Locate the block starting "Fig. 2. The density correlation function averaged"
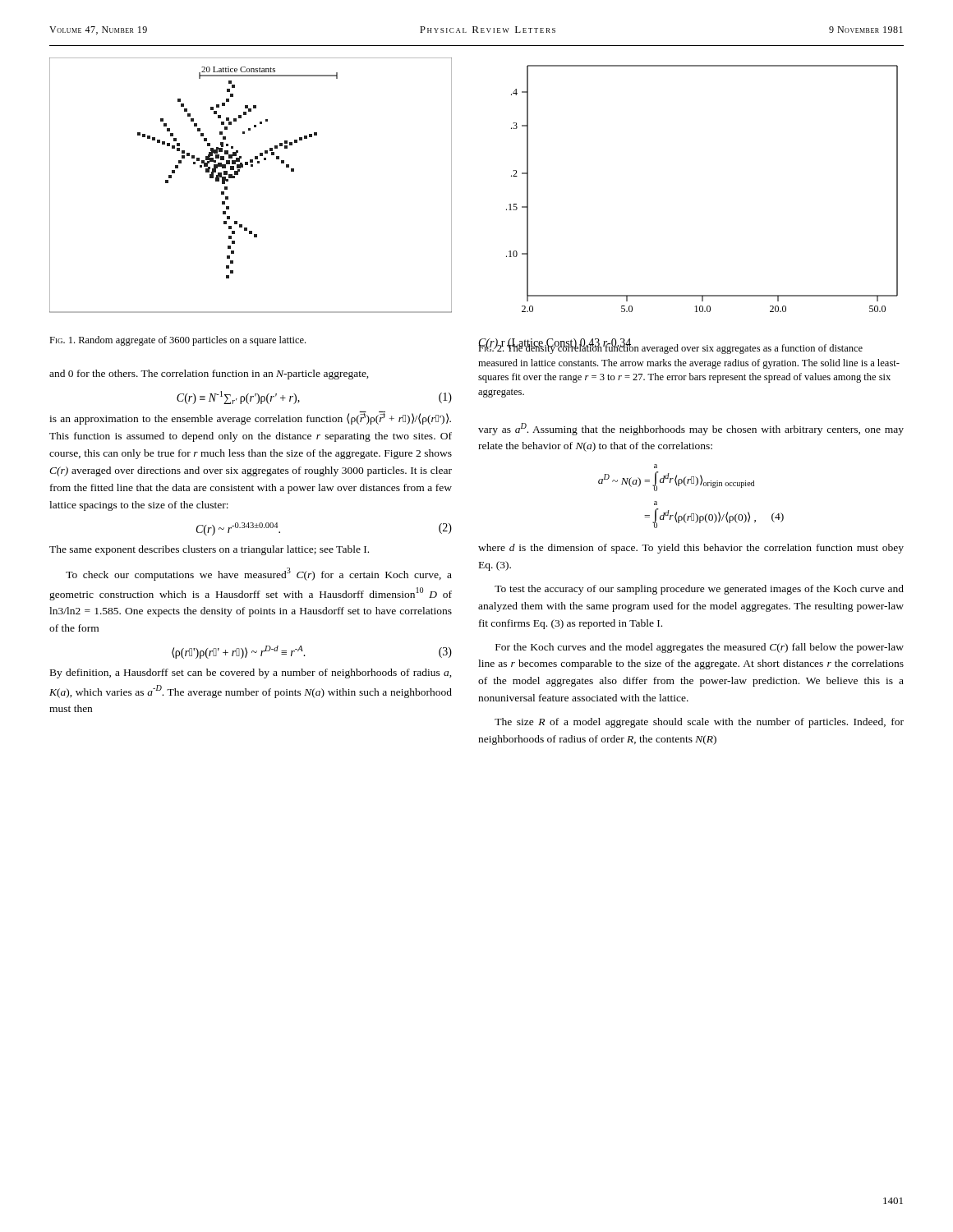The image size is (953, 1232). (x=689, y=370)
